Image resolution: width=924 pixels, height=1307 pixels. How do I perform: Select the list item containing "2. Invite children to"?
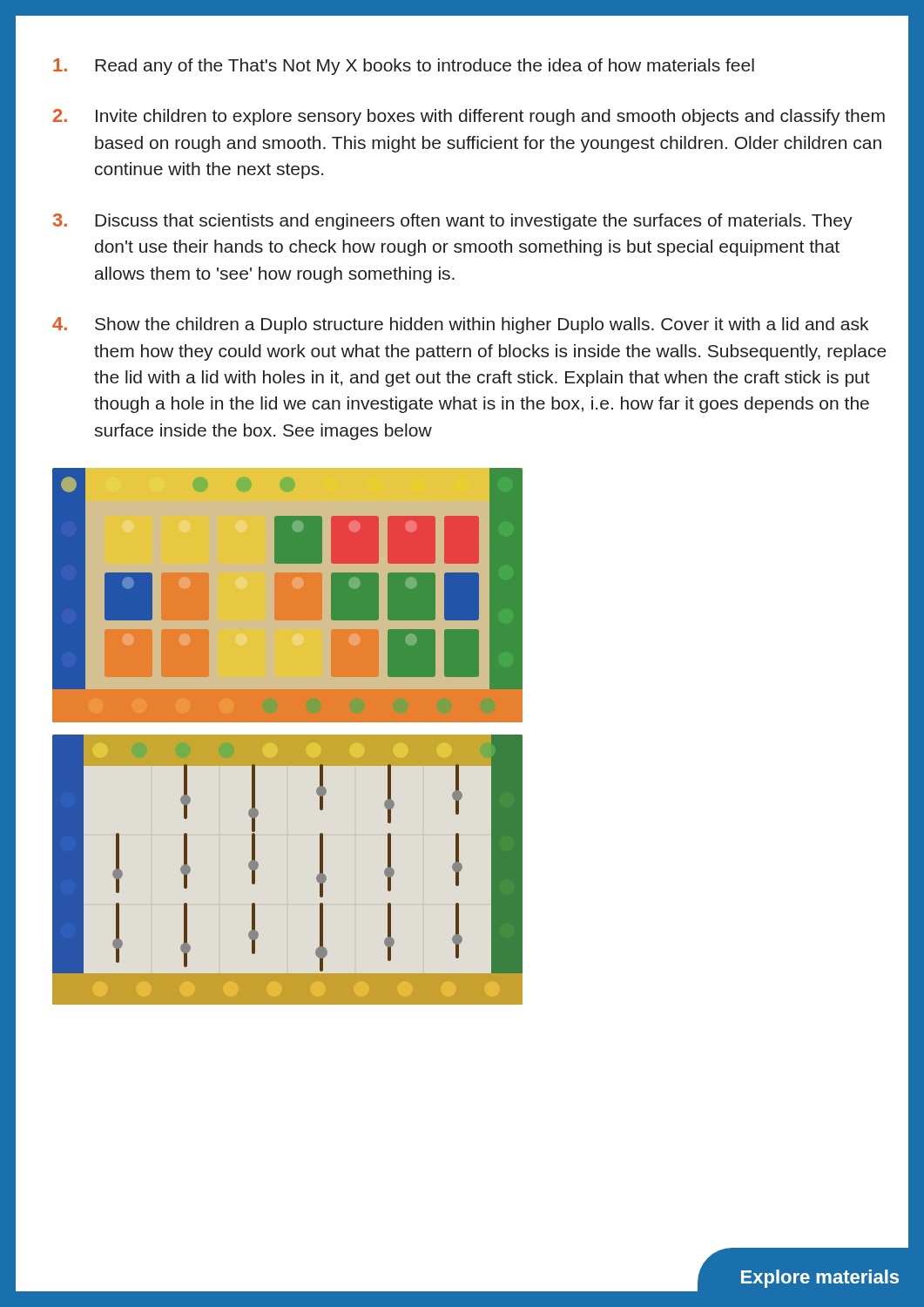pos(471,143)
